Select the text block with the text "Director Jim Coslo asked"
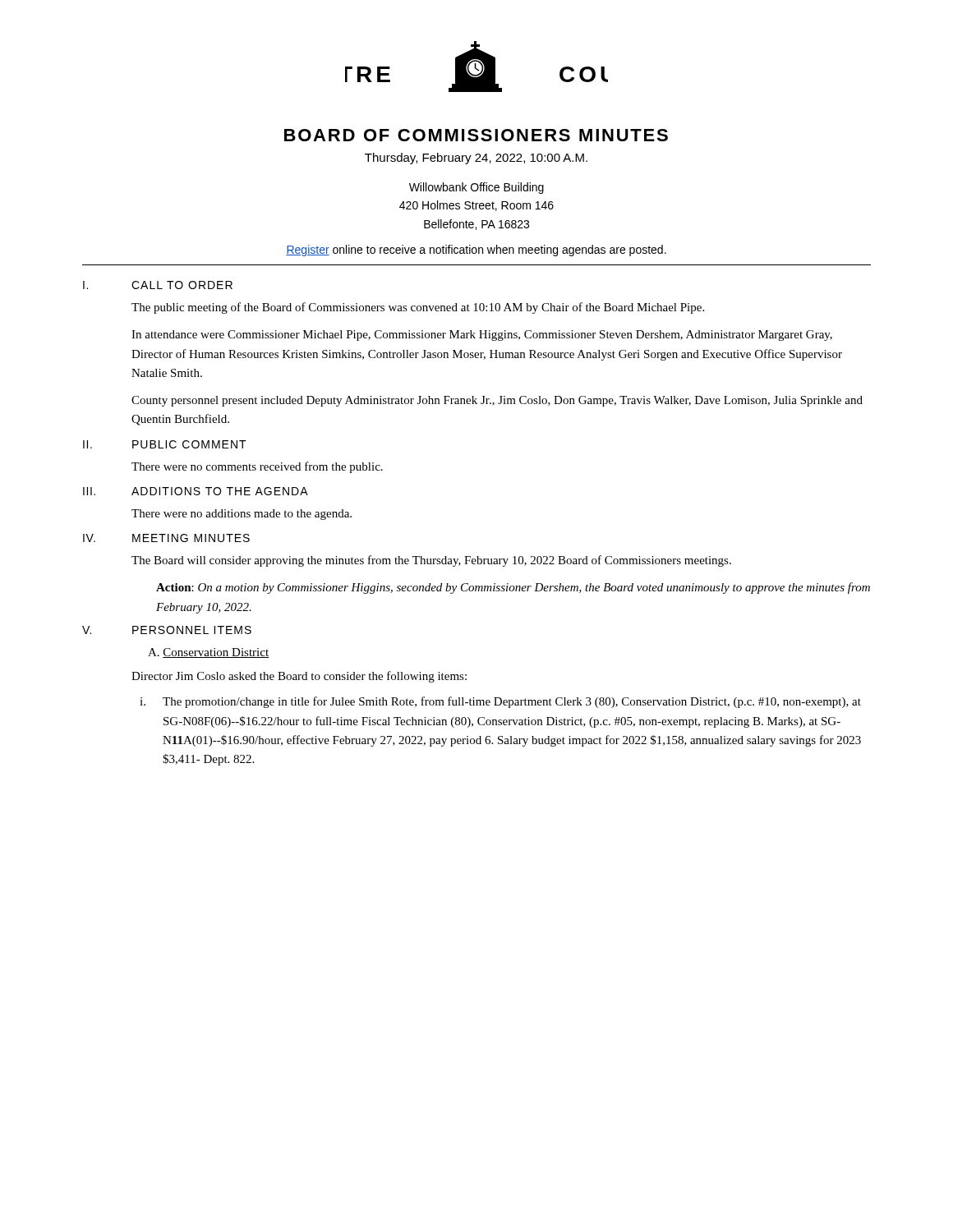The image size is (953, 1232). tap(299, 676)
